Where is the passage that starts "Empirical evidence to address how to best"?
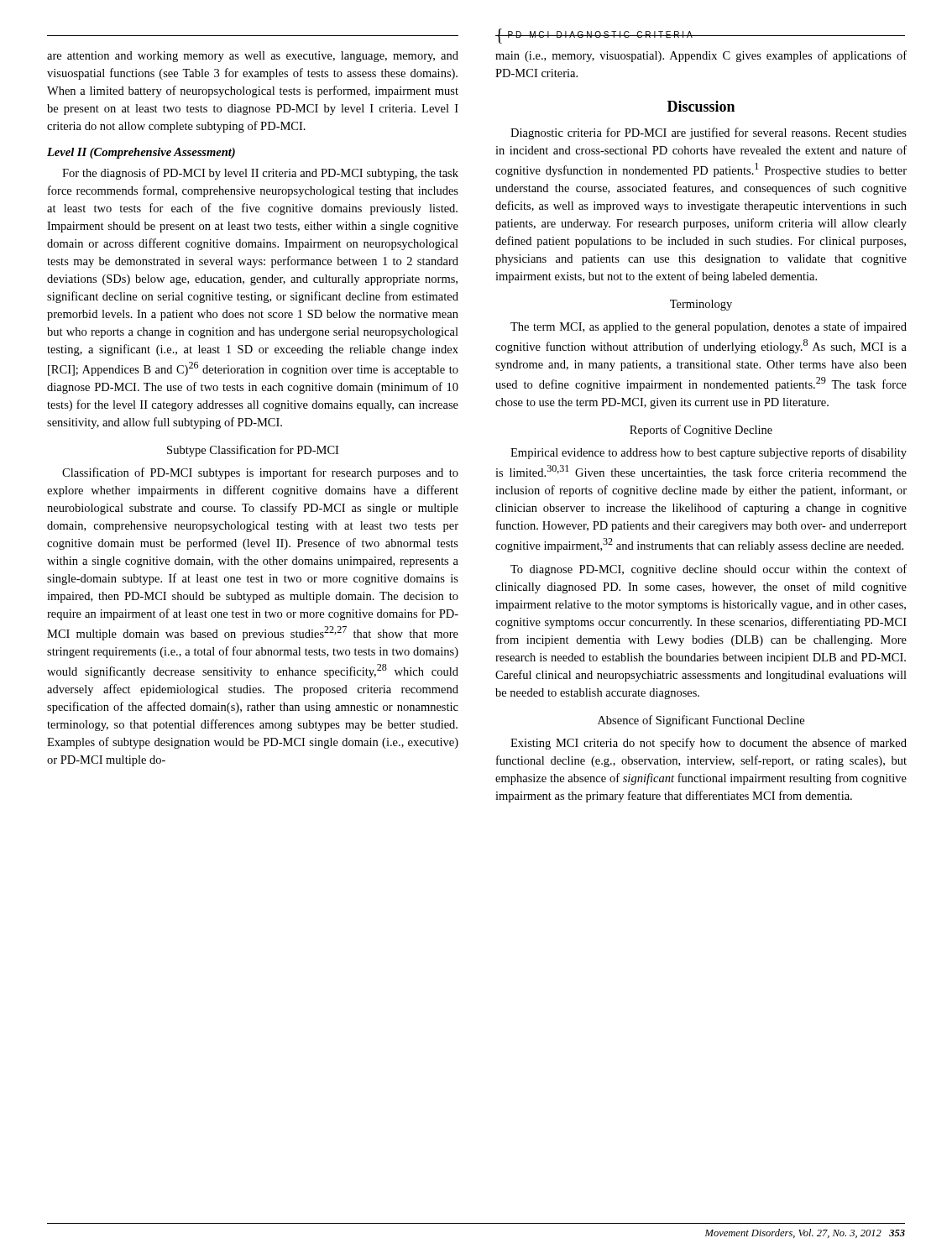This screenshot has width=952, height=1259. pyautogui.click(x=701, y=573)
